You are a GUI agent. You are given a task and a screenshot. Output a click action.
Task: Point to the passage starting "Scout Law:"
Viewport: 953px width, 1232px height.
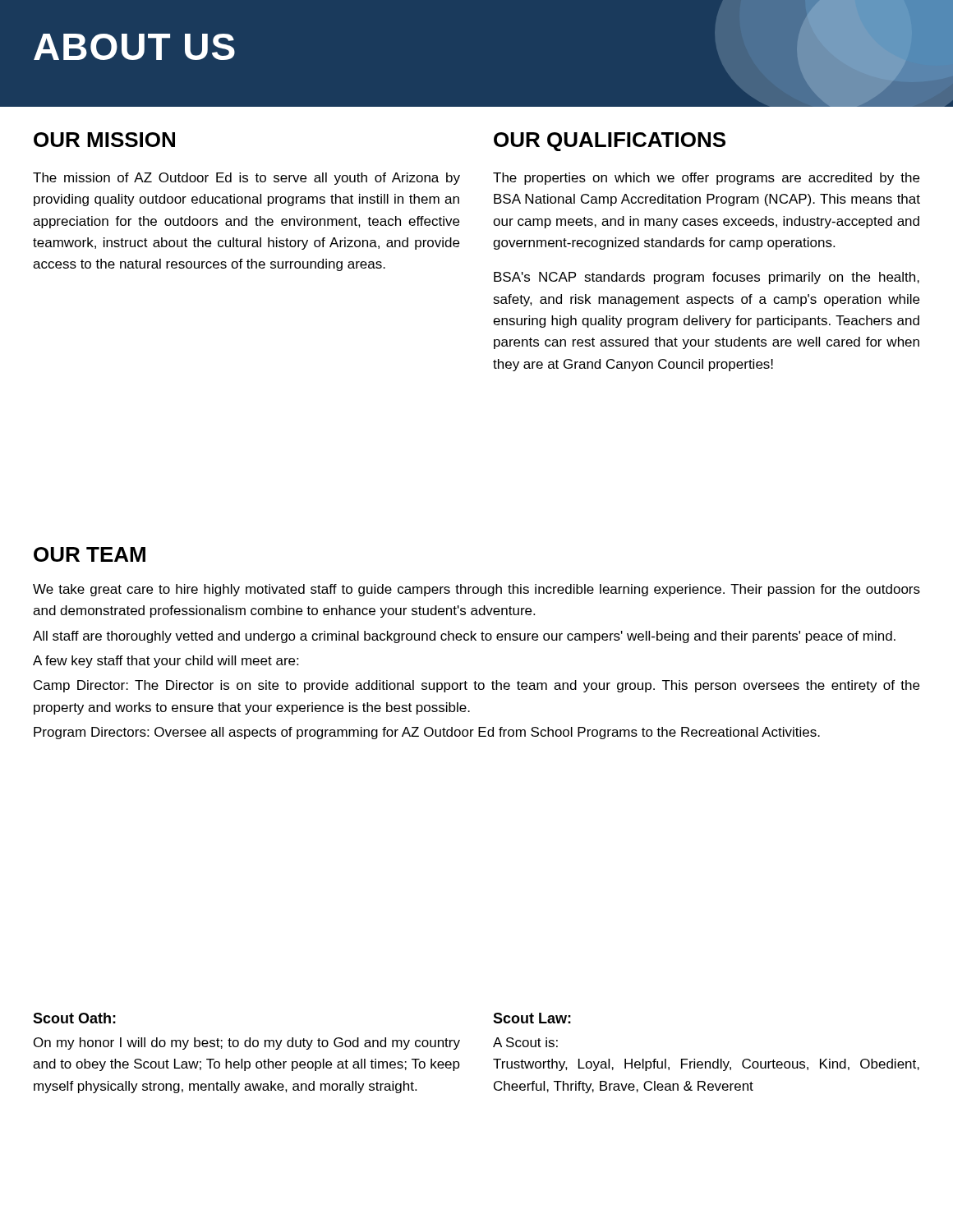coord(532,1018)
